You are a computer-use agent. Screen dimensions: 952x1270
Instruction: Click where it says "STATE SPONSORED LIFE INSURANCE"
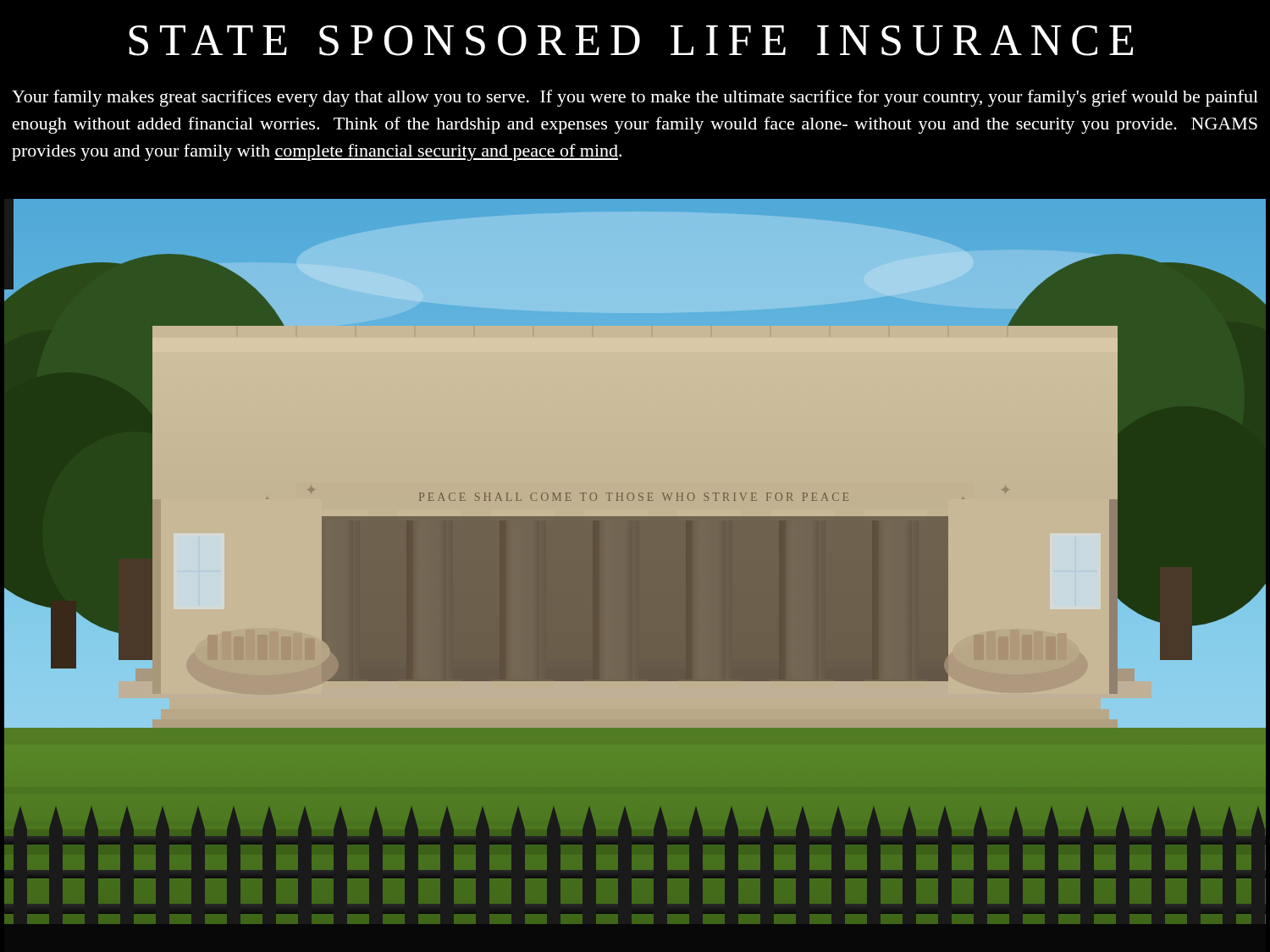coord(635,40)
